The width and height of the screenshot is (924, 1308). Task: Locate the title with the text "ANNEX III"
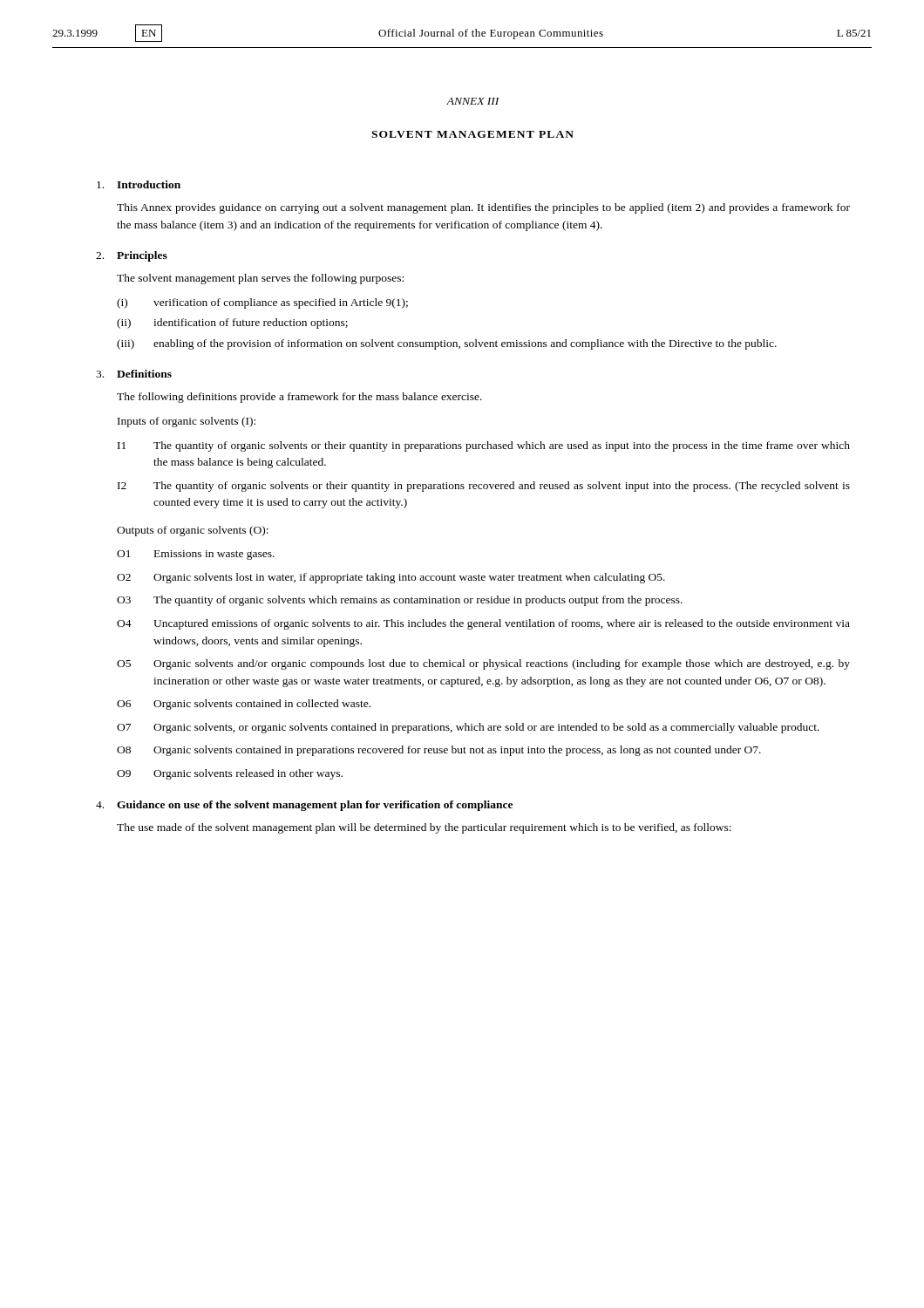[x=473, y=101]
